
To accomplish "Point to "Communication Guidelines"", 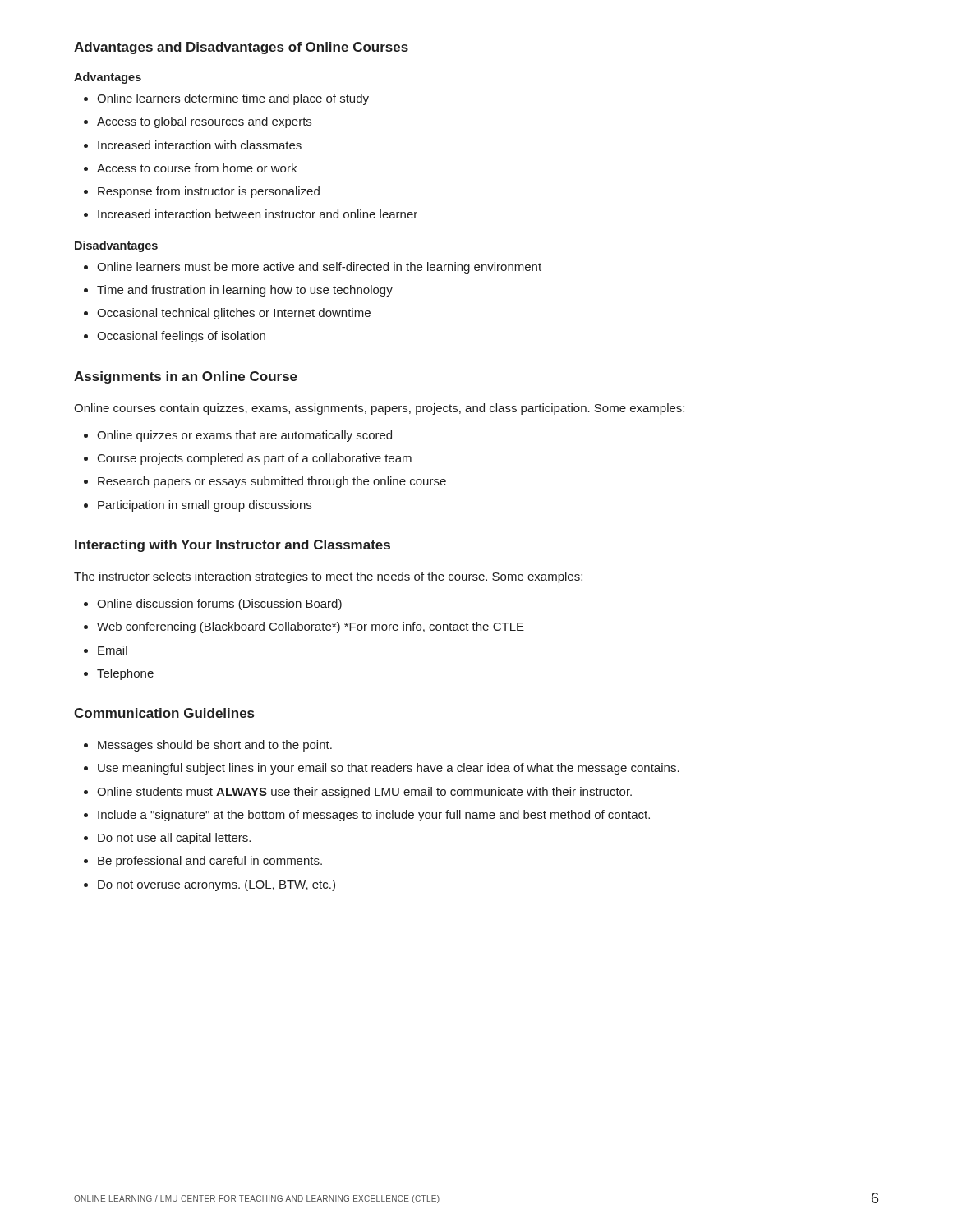I will (164, 713).
